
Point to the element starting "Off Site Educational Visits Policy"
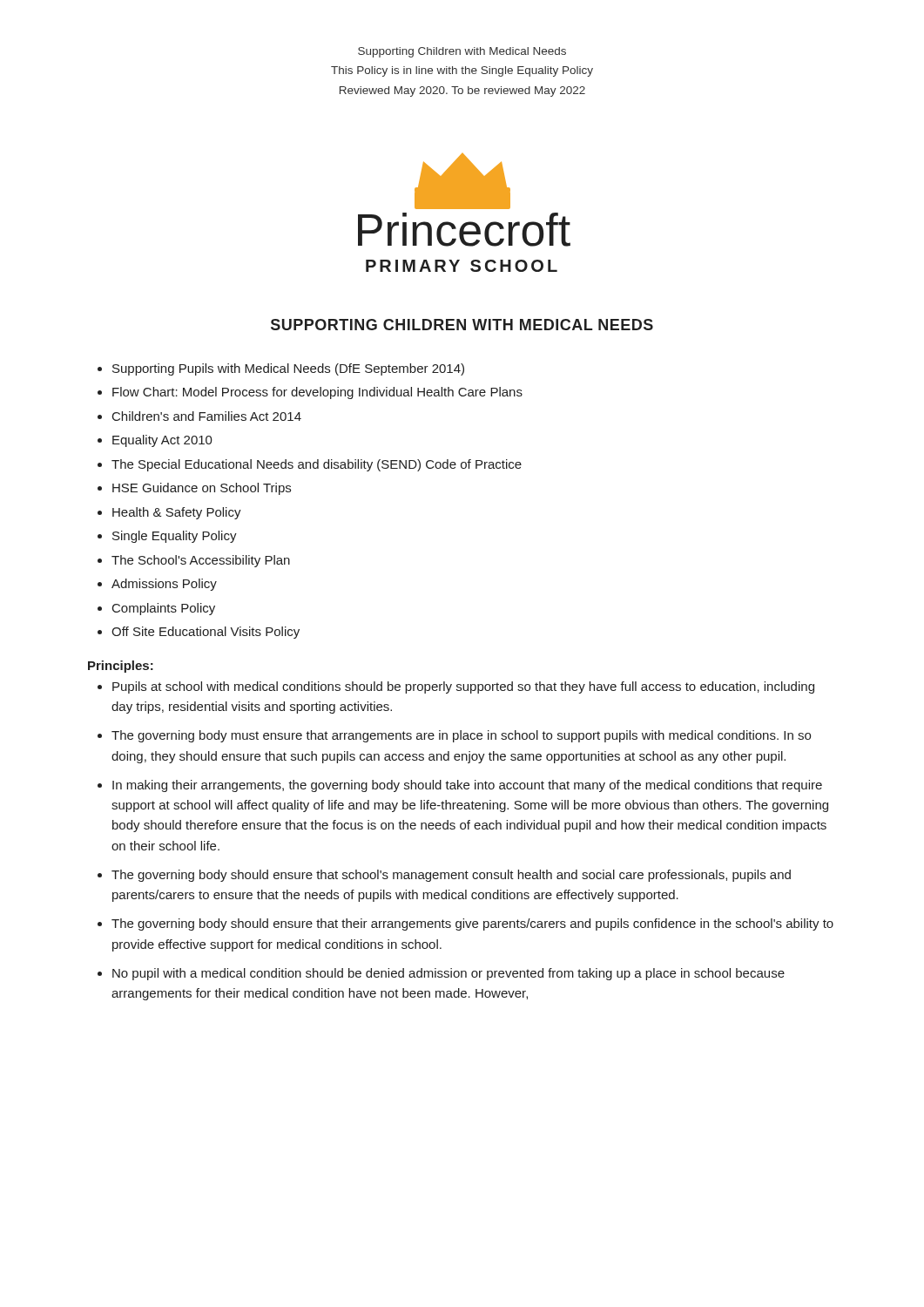pos(206,632)
